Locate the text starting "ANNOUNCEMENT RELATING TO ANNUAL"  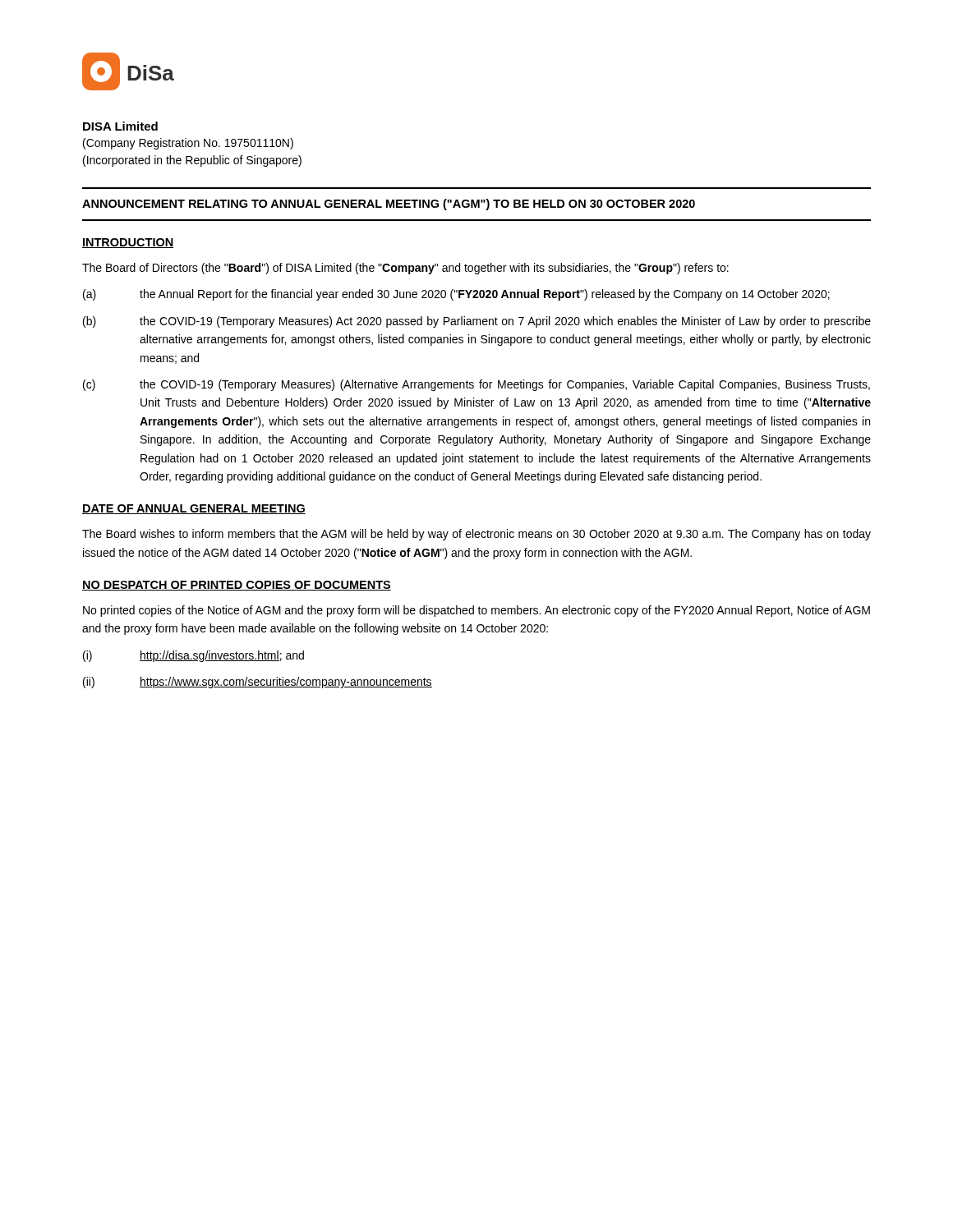(x=476, y=204)
